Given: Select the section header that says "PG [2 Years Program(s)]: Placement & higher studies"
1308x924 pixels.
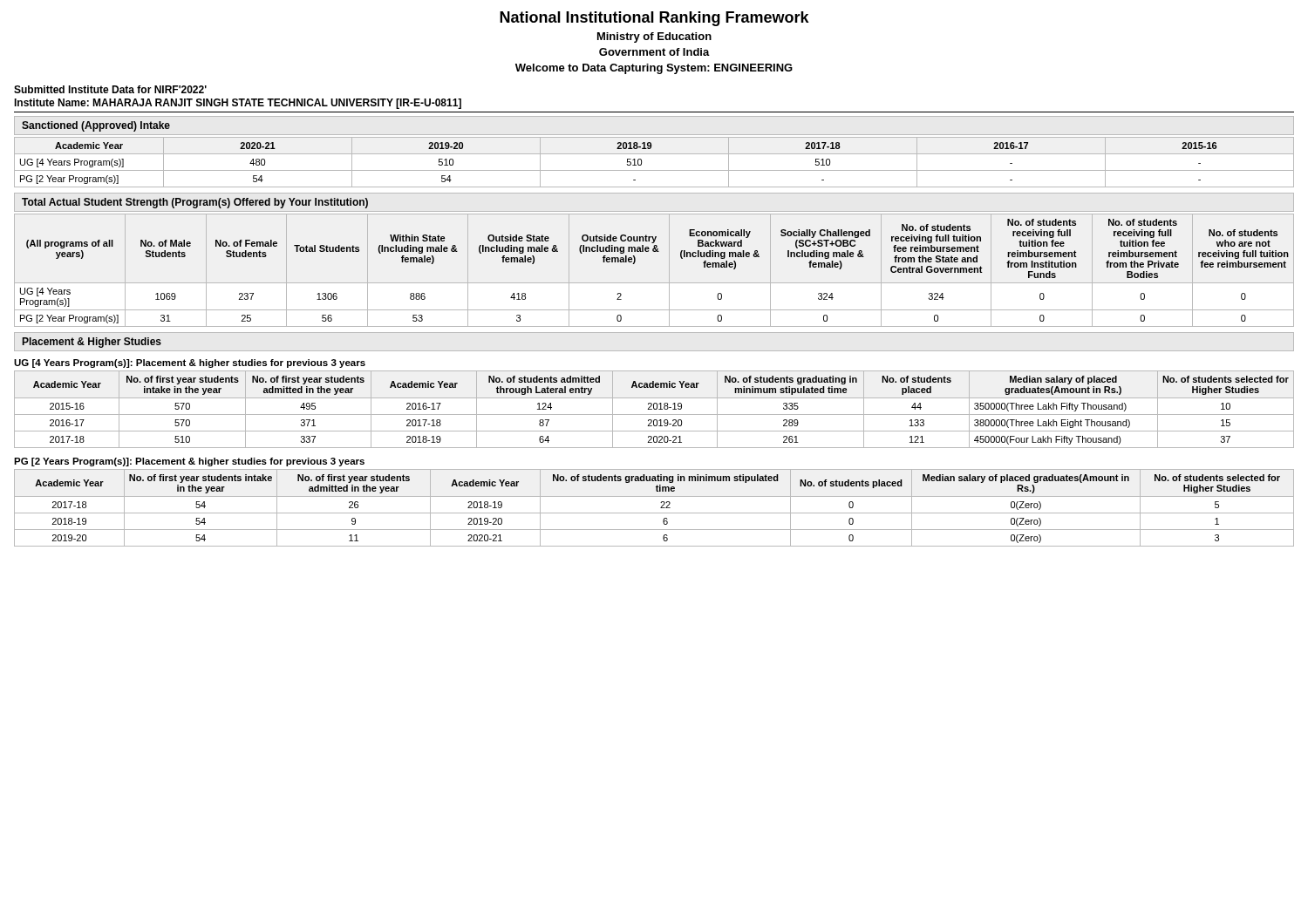Looking at the screenshot, I should point(189,461).
